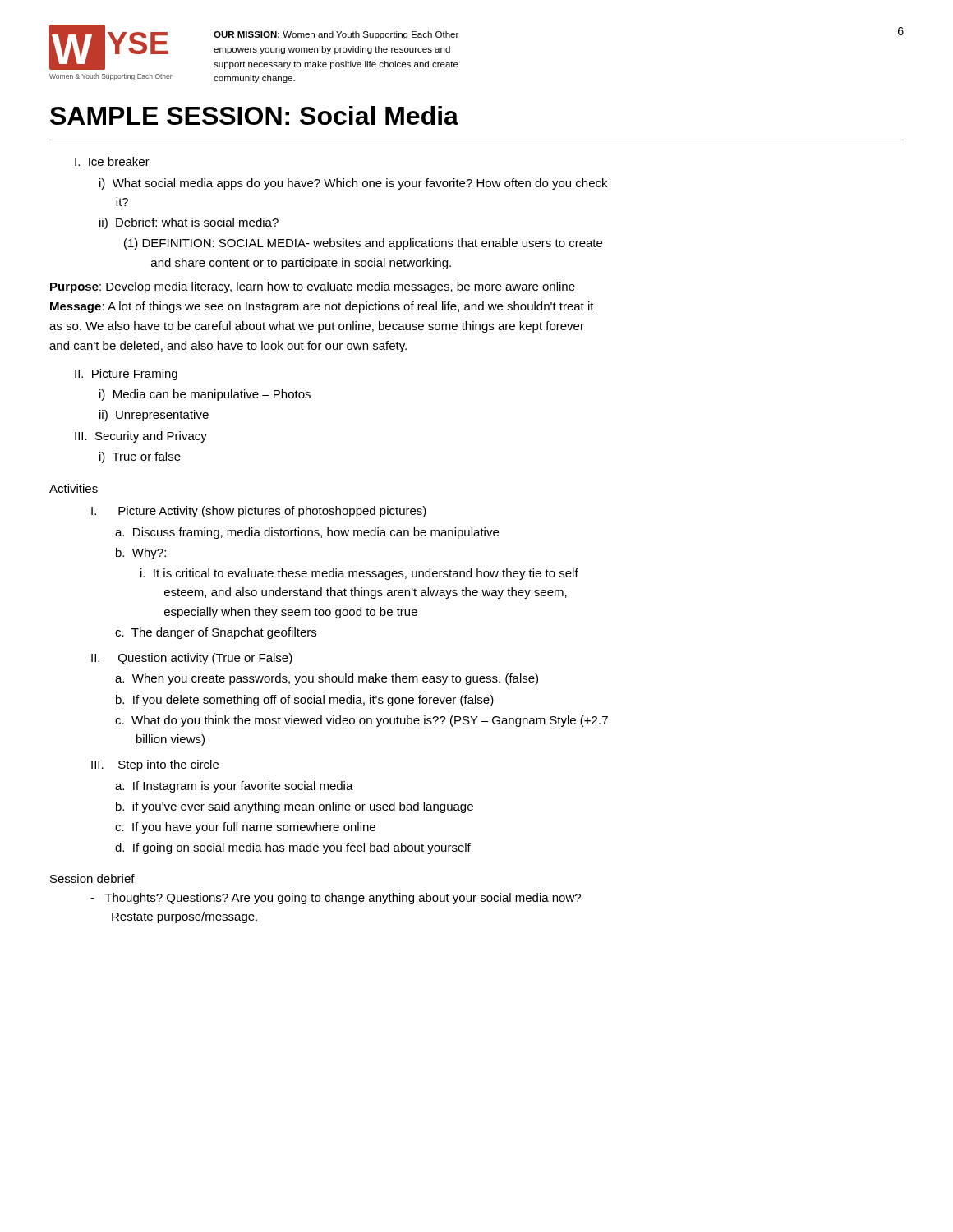The image size is (953, 1232).
Task: Point to the block beginning "i. It is critical"
Action: pos(359,592)
